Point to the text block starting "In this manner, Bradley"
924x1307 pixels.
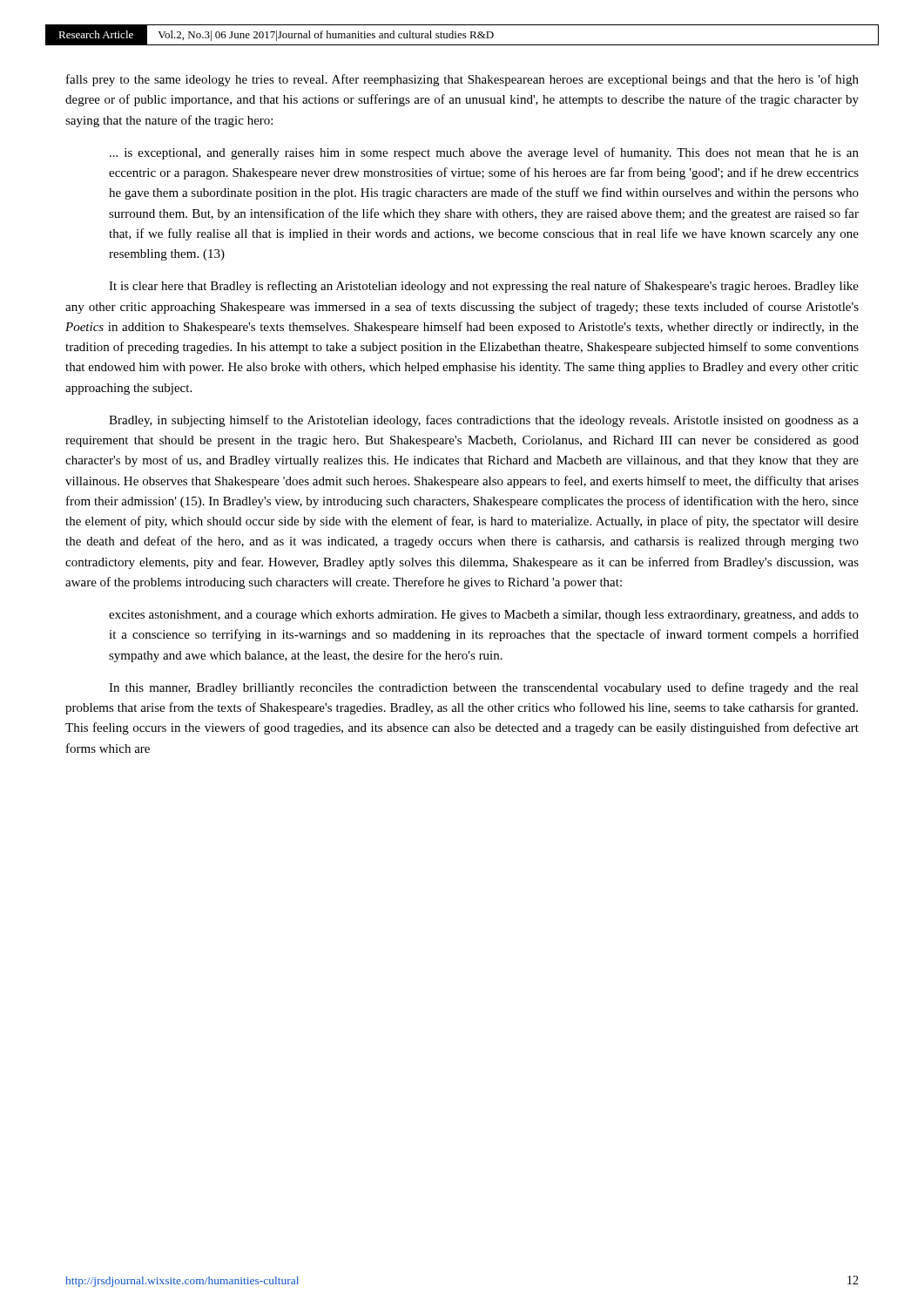(x=462, y=718)
